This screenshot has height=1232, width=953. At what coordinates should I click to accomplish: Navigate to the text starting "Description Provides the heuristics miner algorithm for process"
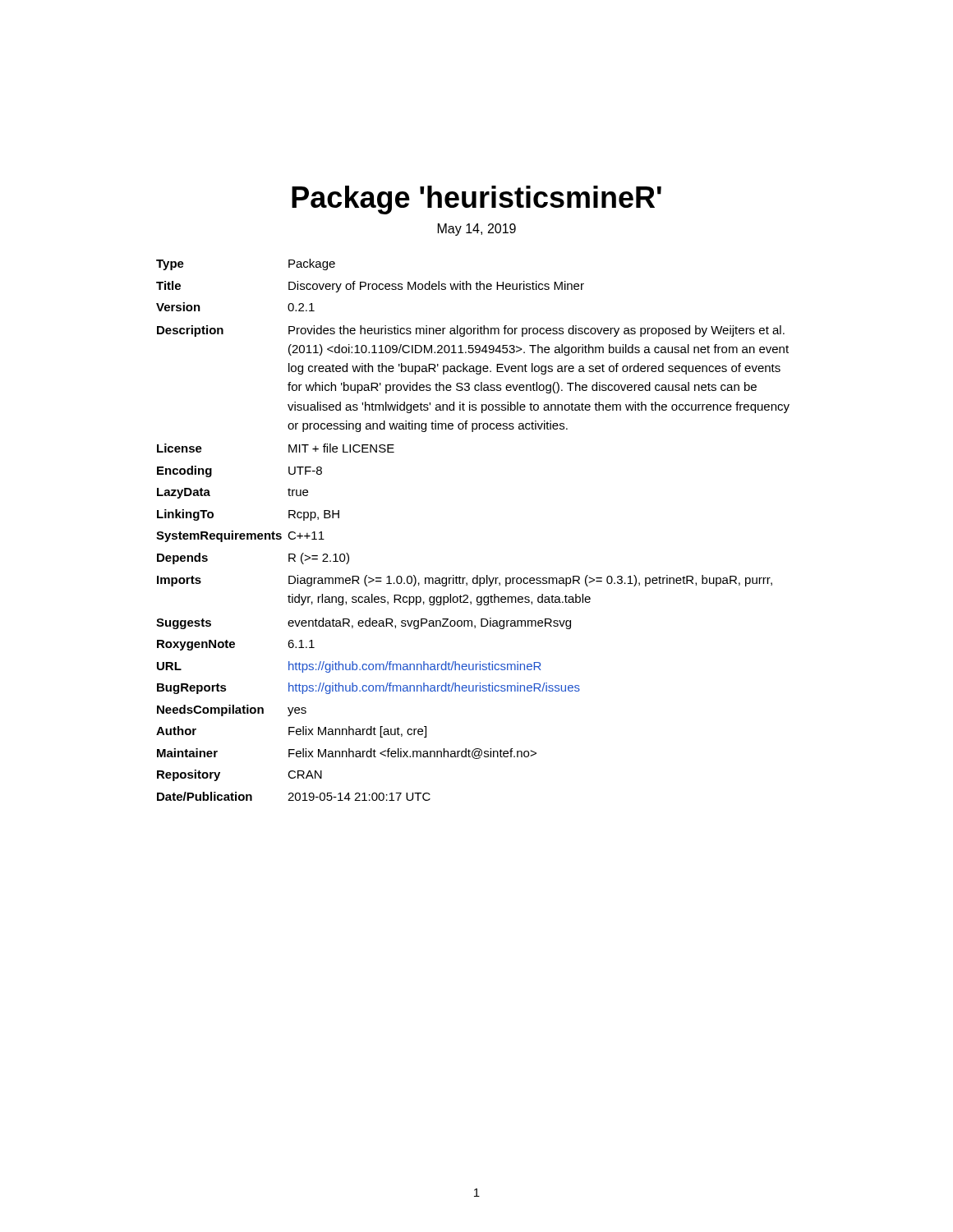[x=476, y=377]
